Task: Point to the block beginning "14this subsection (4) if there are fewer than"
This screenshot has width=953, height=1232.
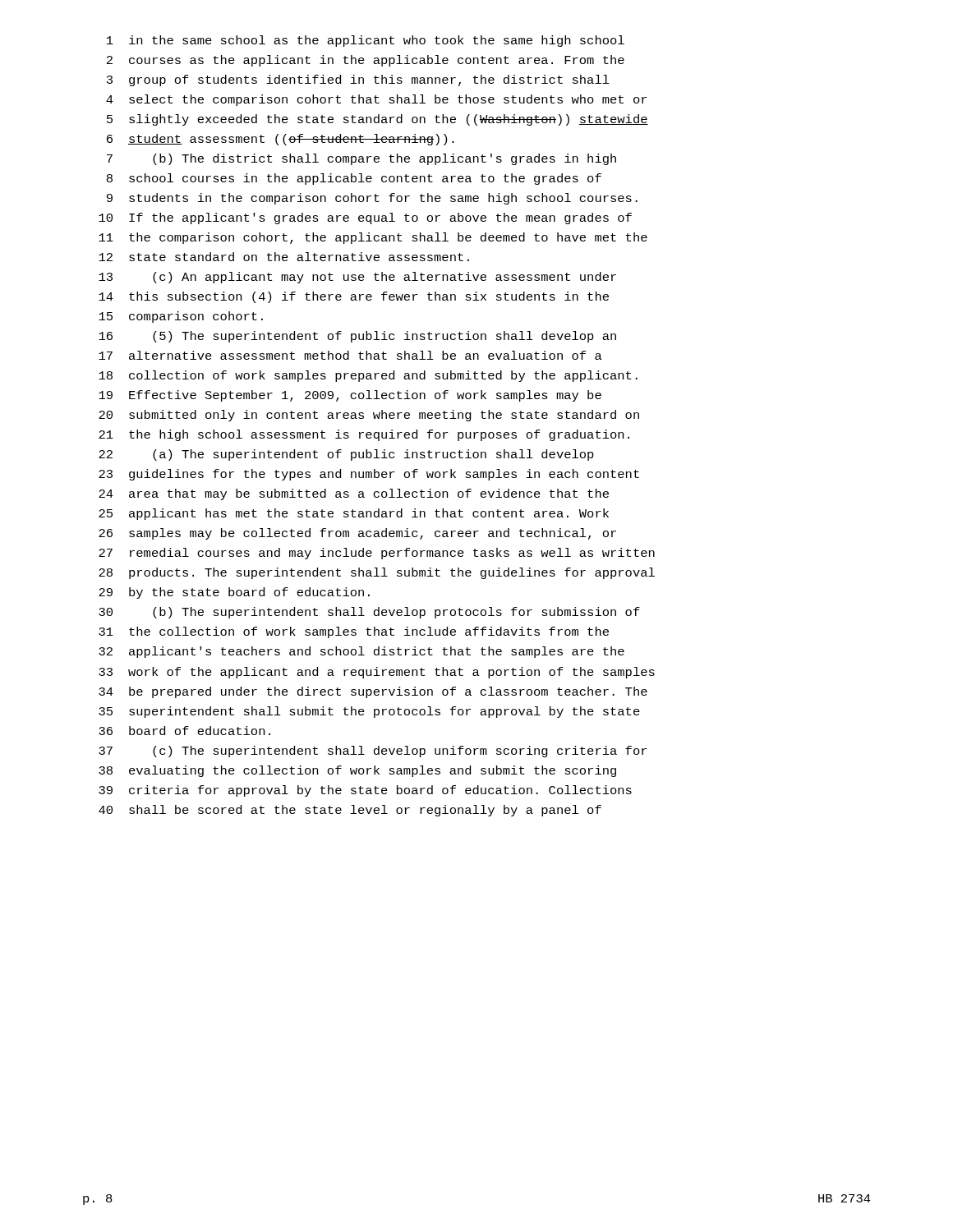Action: [346, 298]
